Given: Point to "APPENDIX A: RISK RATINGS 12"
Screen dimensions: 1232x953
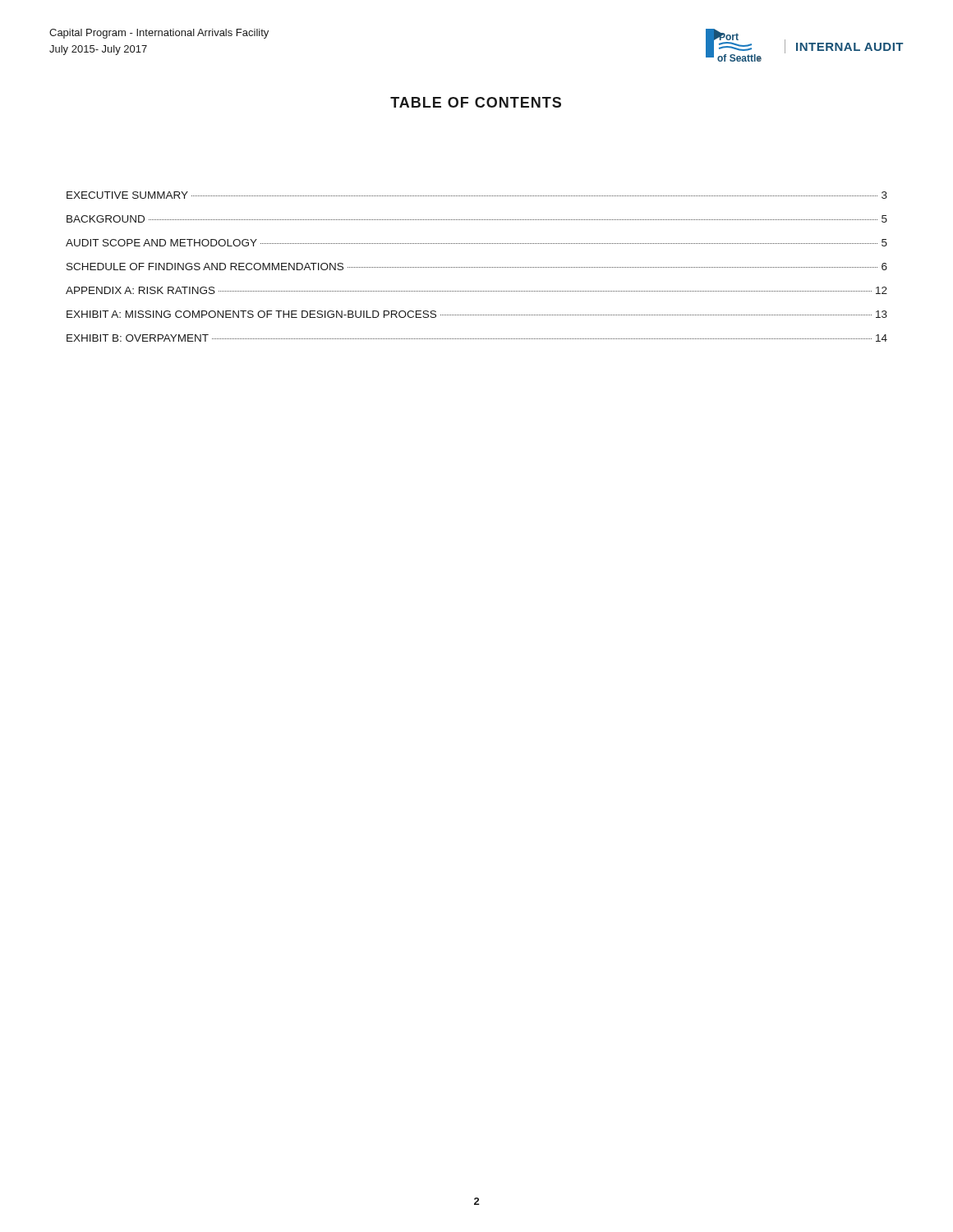Looking at the screenshot, I should tap(476, 290).
